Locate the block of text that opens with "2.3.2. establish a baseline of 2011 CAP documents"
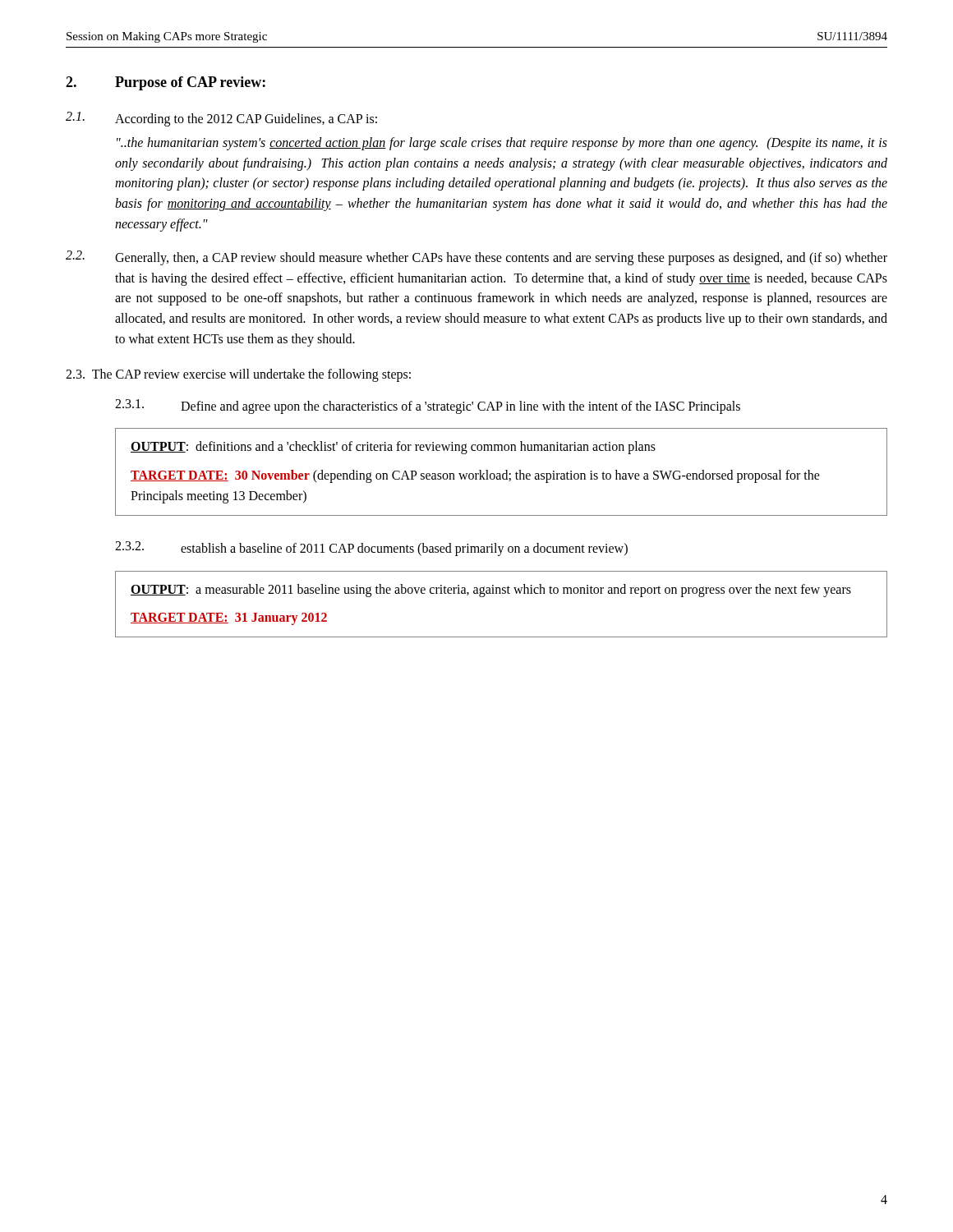 point(501,549)
